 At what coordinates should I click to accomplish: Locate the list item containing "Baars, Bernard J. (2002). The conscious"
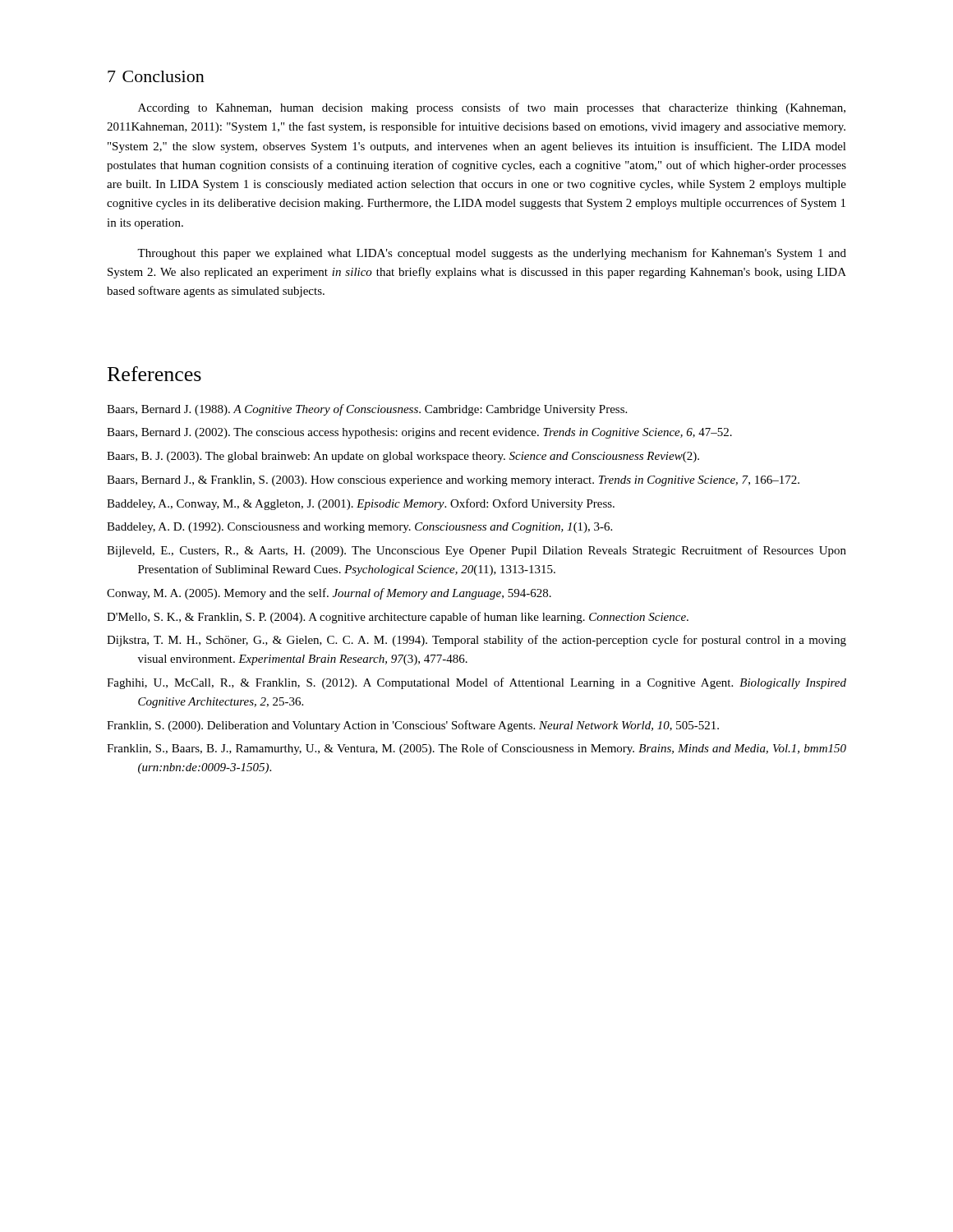pyautogui.click(x=420, y=432)
